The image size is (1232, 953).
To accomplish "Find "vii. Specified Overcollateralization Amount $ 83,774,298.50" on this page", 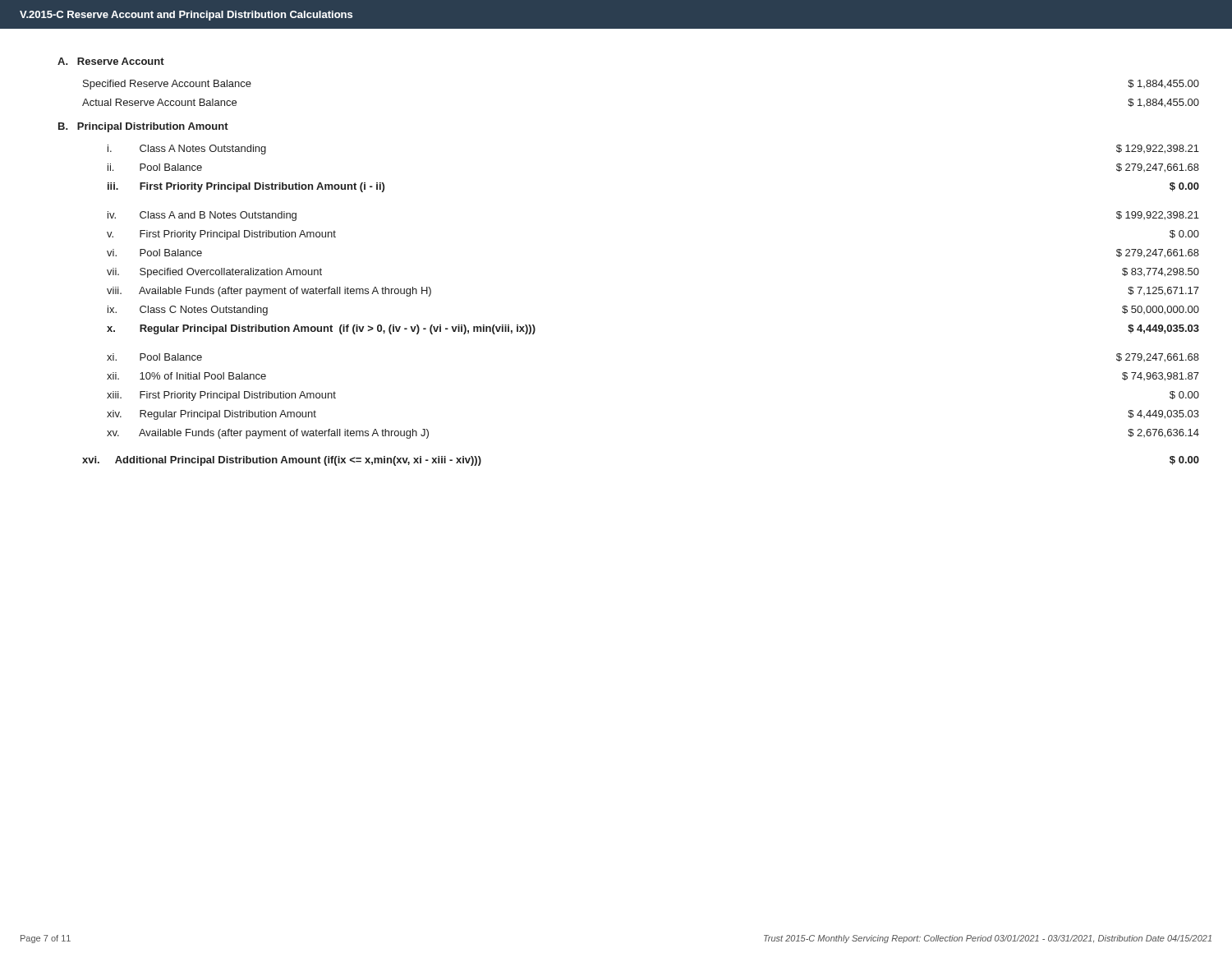I will tap(230, 272).
